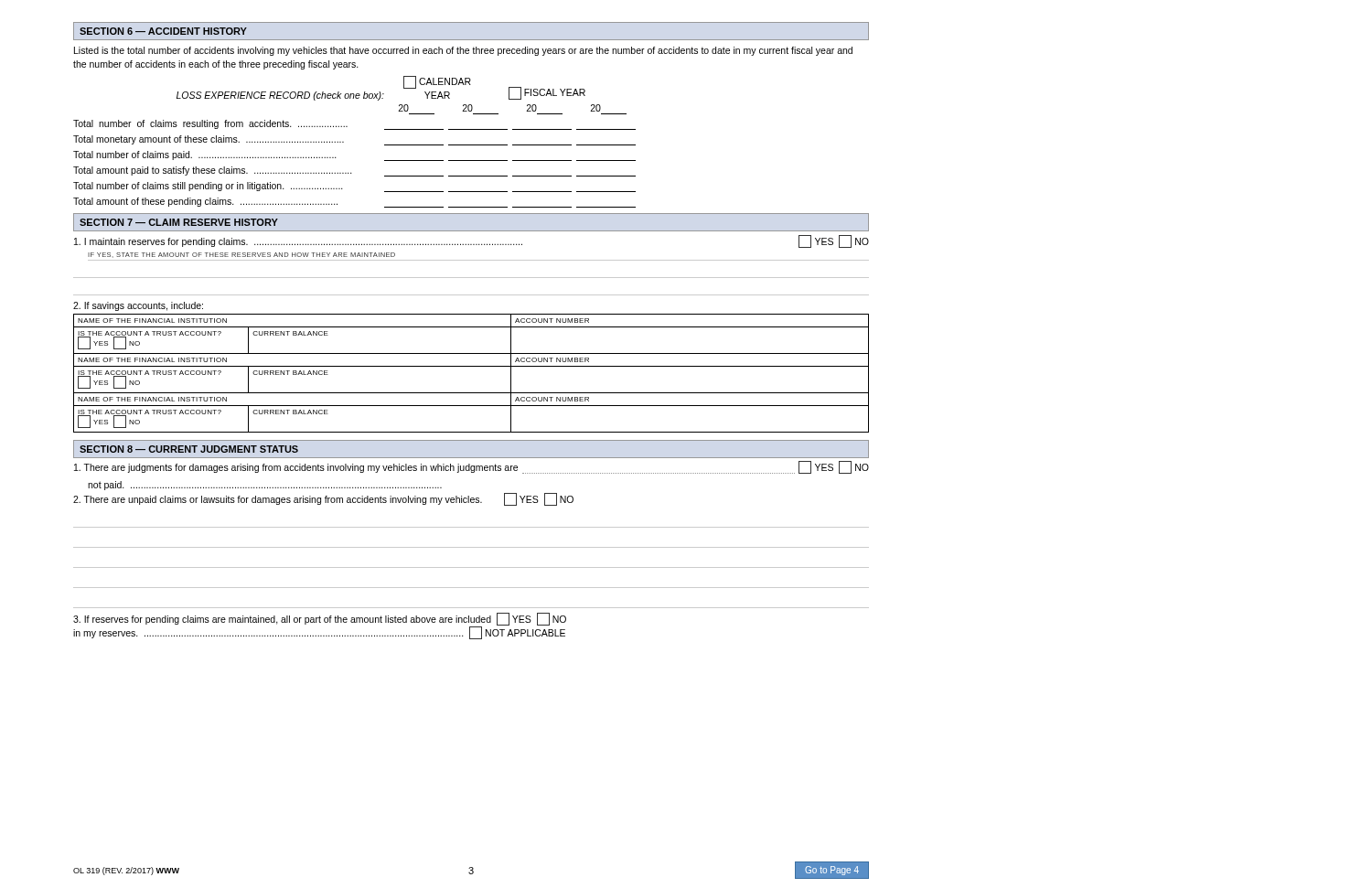Viewport: 1372px width, 888px height.
Task: Find the block starting "There are judgments for damages arising"
Action: point(471,468)
